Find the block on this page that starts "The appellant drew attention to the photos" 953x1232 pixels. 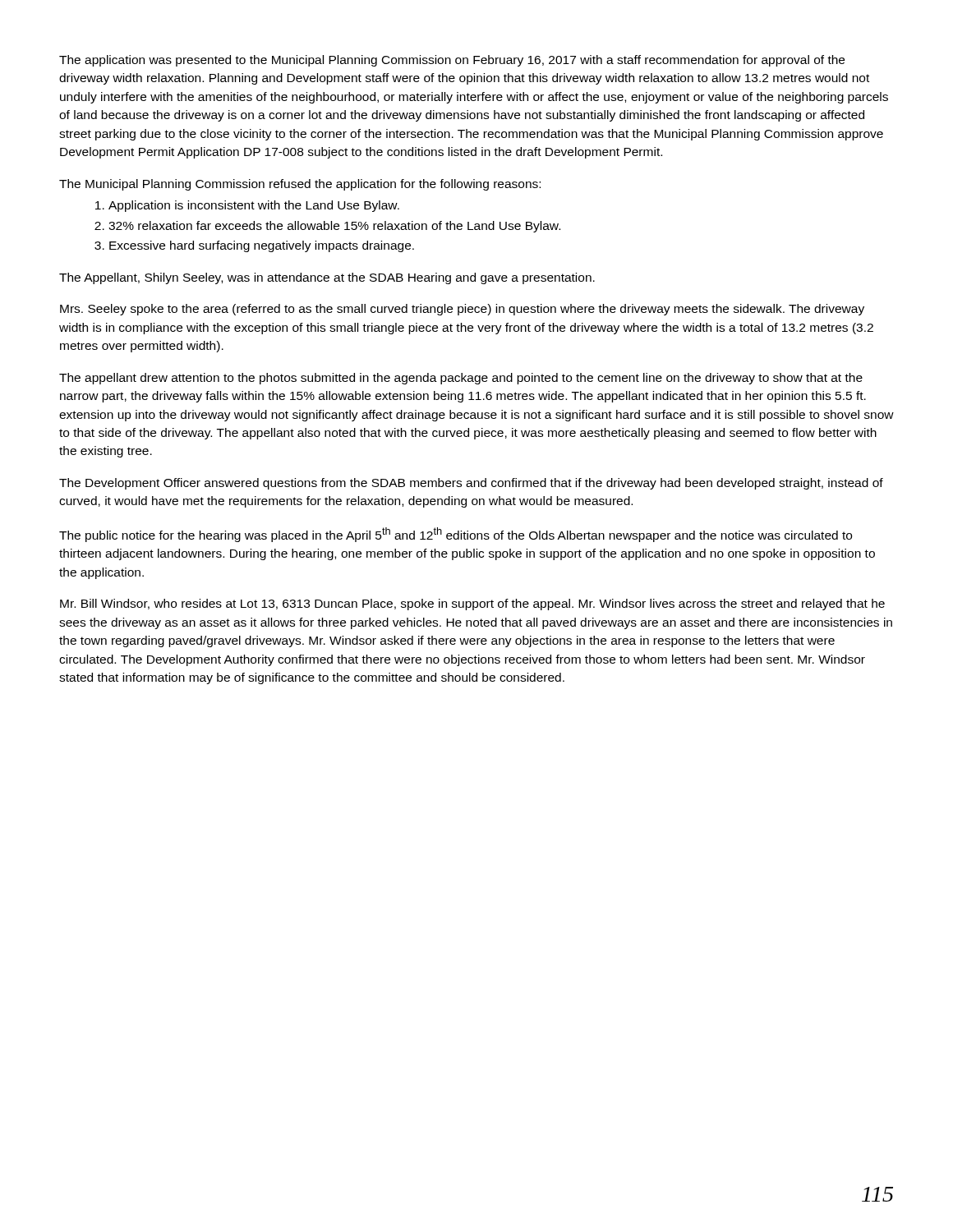476,414
